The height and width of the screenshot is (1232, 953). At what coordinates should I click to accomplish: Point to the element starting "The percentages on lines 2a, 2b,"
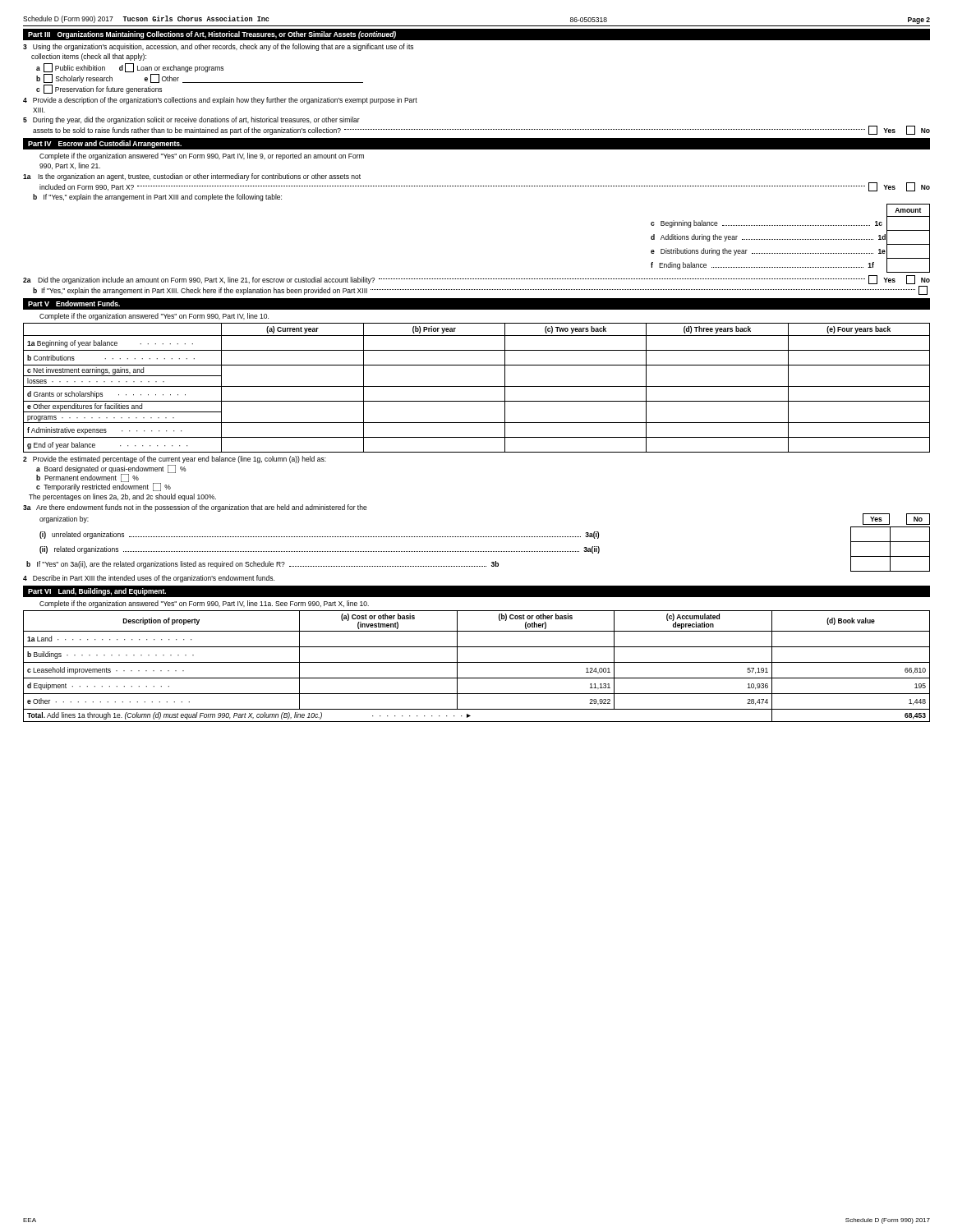[120, 497]
